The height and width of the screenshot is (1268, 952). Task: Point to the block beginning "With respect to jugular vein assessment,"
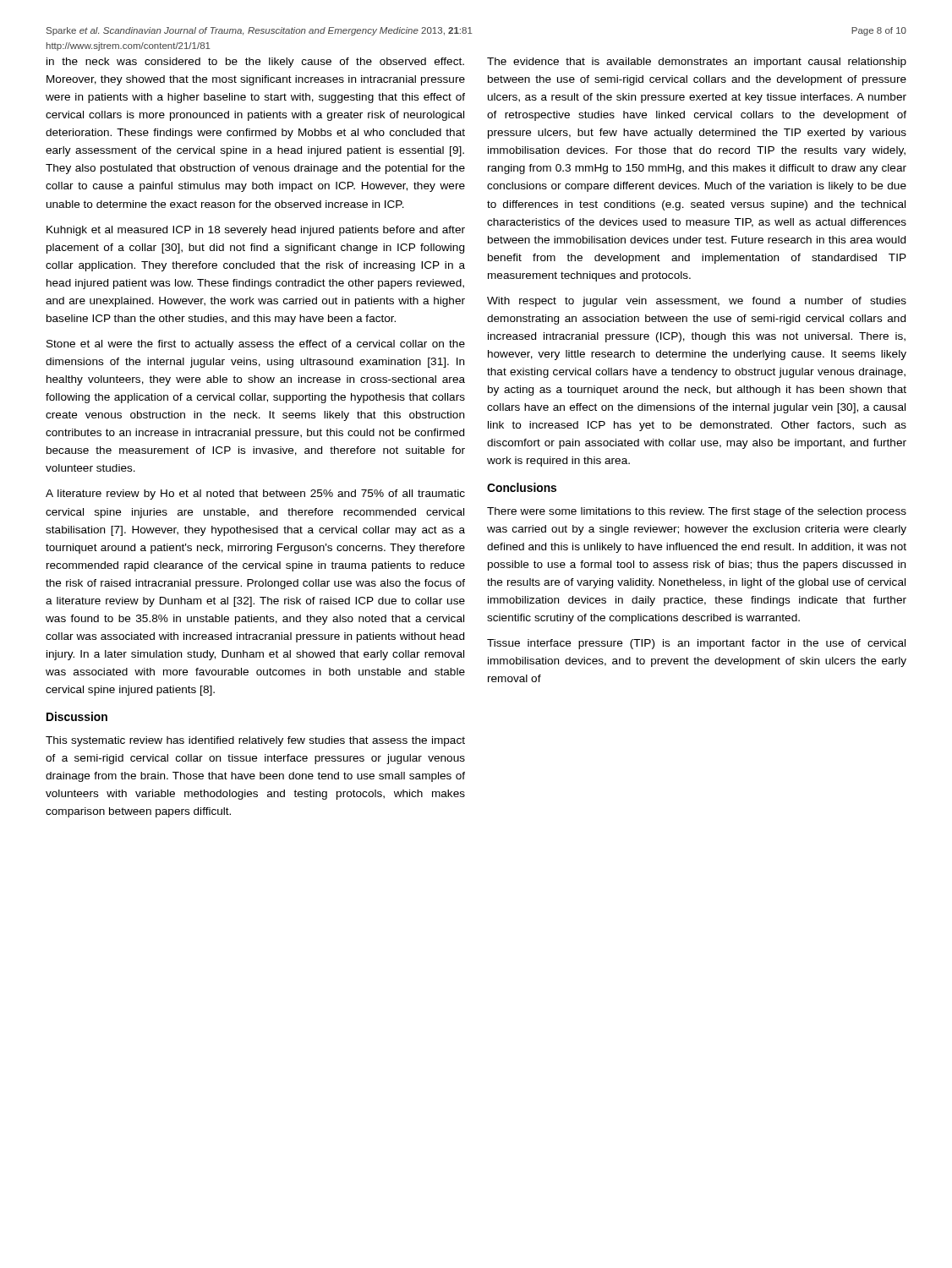tap(697, 381)
